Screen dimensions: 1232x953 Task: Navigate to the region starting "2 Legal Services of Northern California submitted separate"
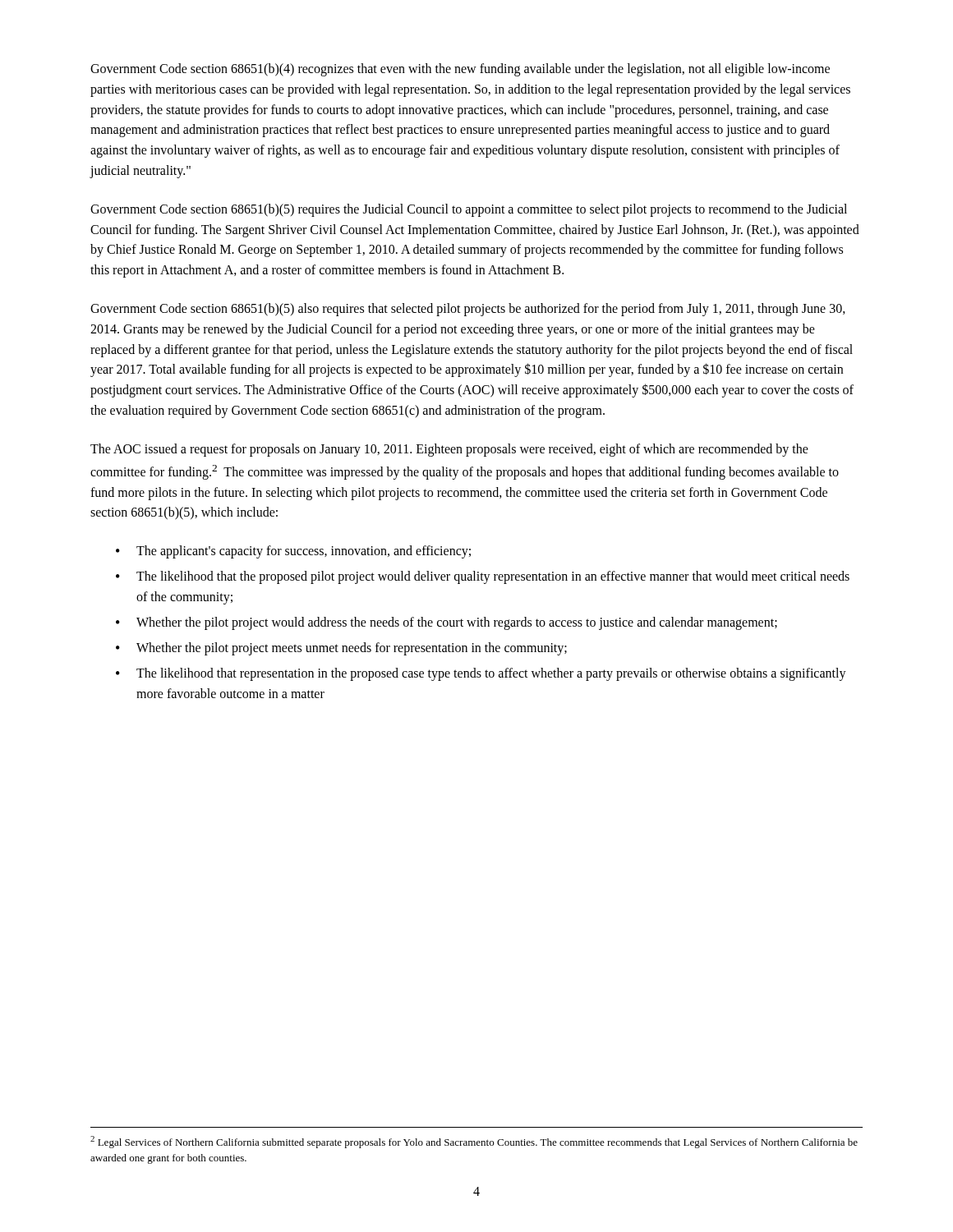coord(474,1149)
